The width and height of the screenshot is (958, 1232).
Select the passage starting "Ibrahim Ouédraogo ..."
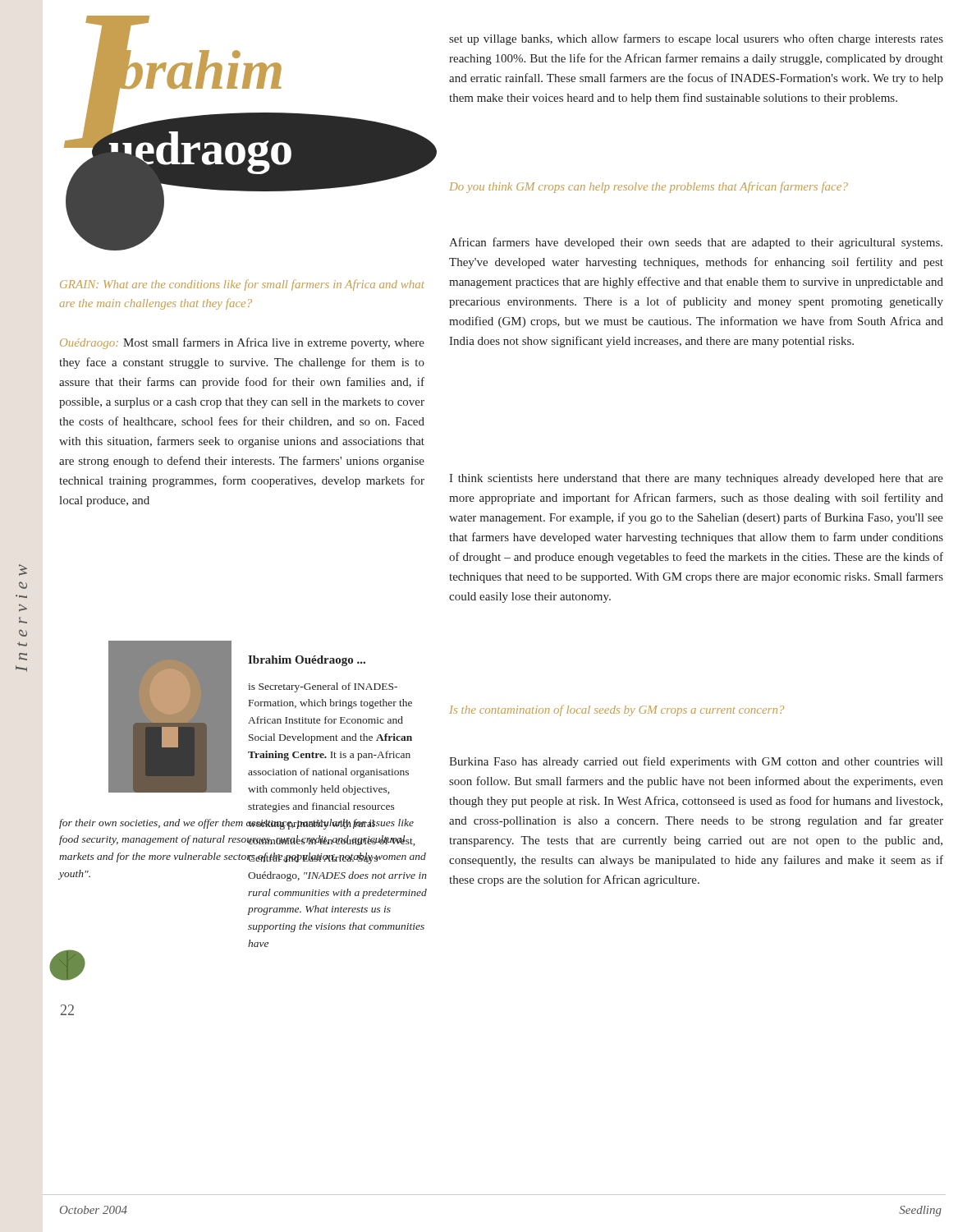[338, 803]
